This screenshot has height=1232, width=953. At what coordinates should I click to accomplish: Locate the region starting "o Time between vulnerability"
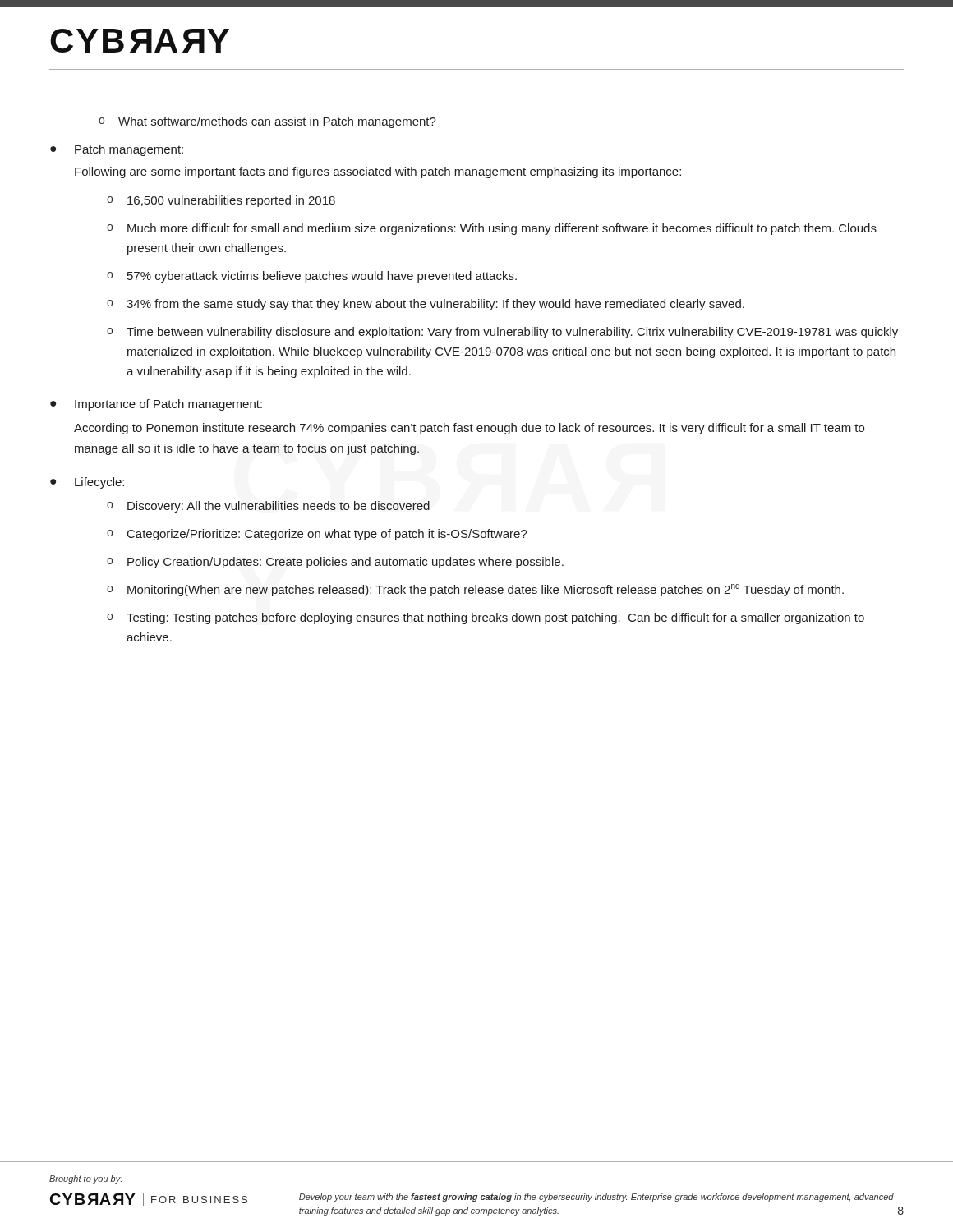pos(505,351)
